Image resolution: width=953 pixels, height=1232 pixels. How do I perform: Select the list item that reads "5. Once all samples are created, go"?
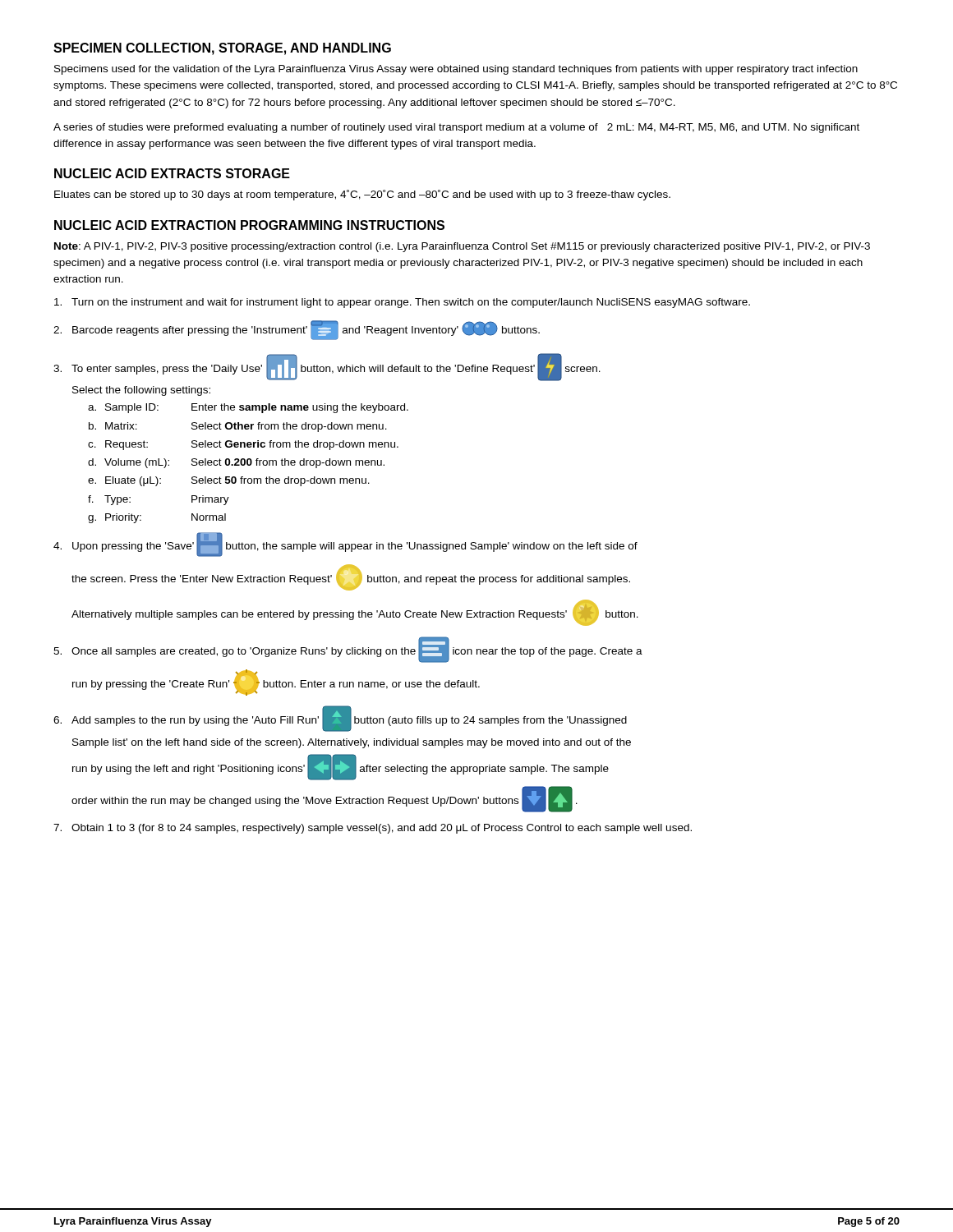coord(476,668)
